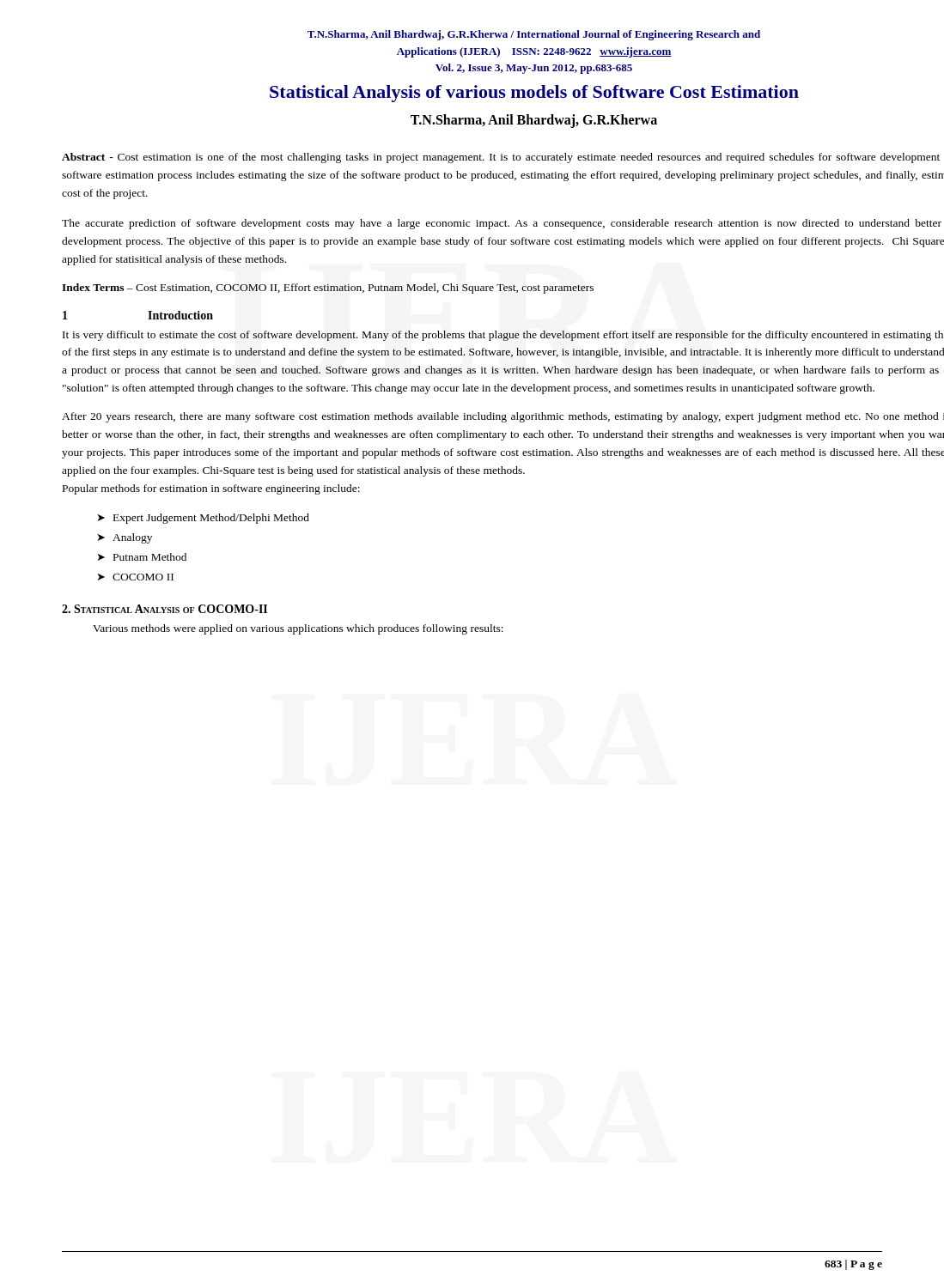944x1288 pixels.
Task: Click on the passage starting "It is very difficult to estimate the cost"
Action: 503,361
